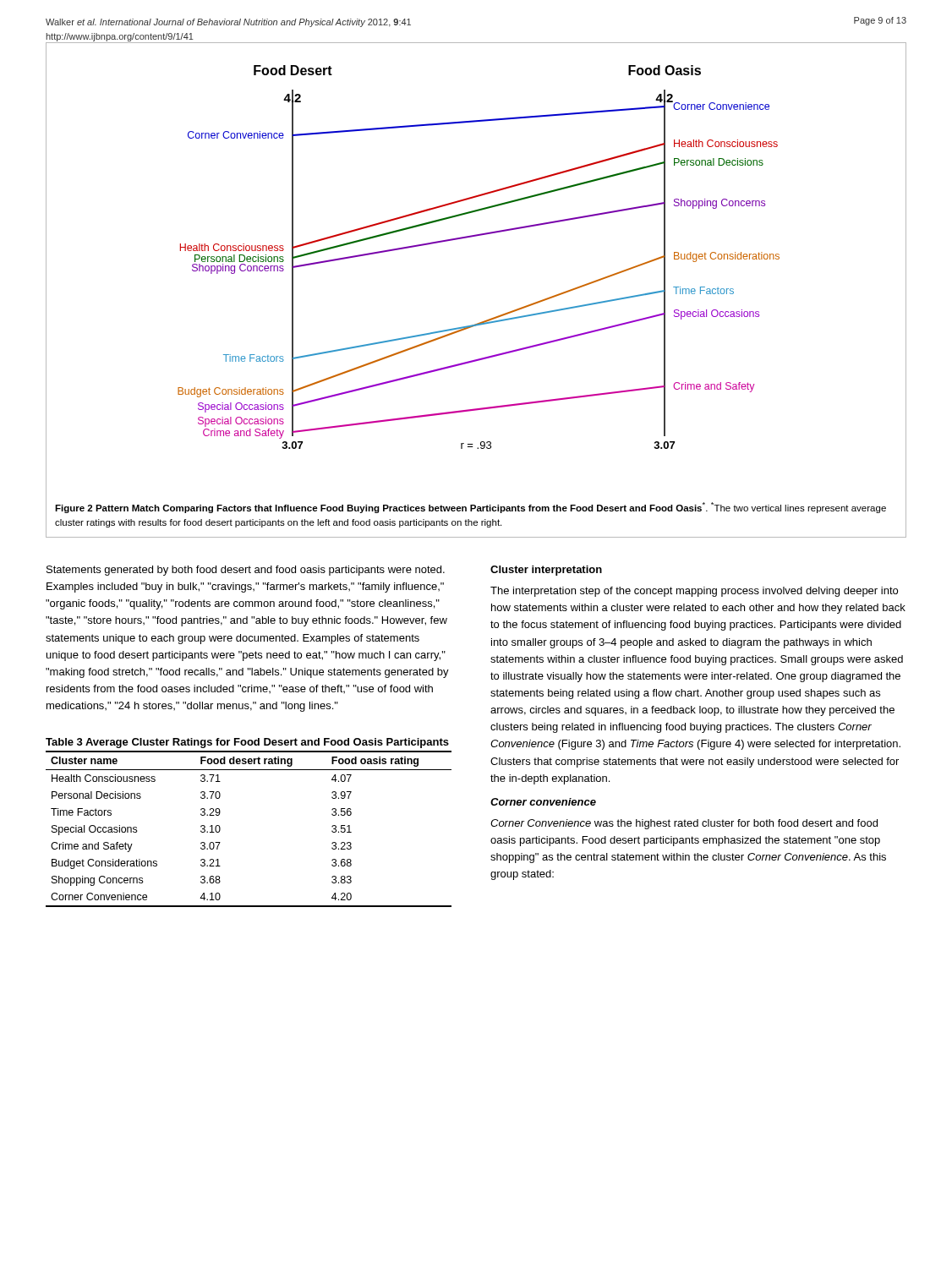This screenshot has width=952, height=1268.
Task: Find the section header with the text "Cluster interpretation"
Action: 546,569
